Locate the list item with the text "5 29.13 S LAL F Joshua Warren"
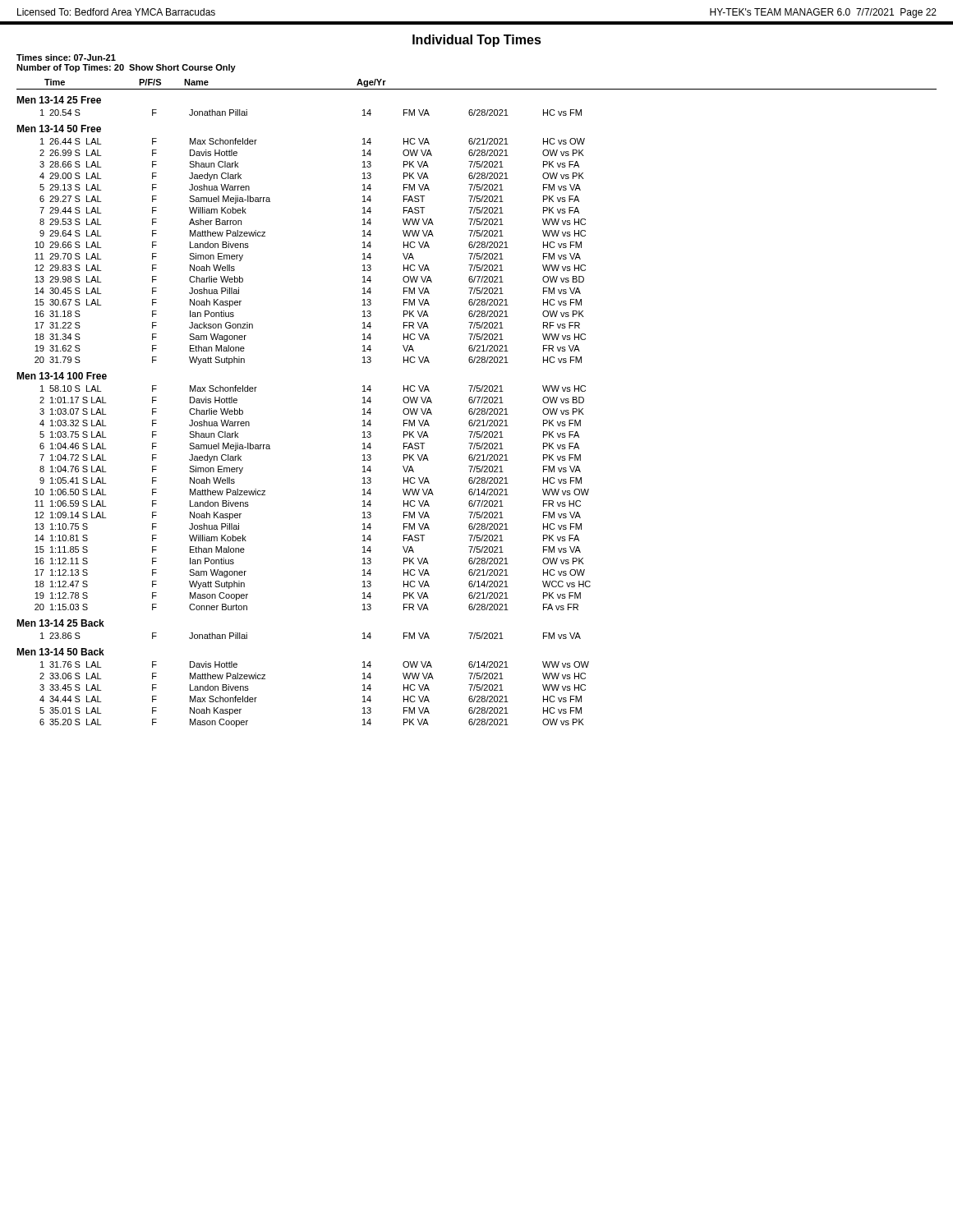 tap(476, 187)
